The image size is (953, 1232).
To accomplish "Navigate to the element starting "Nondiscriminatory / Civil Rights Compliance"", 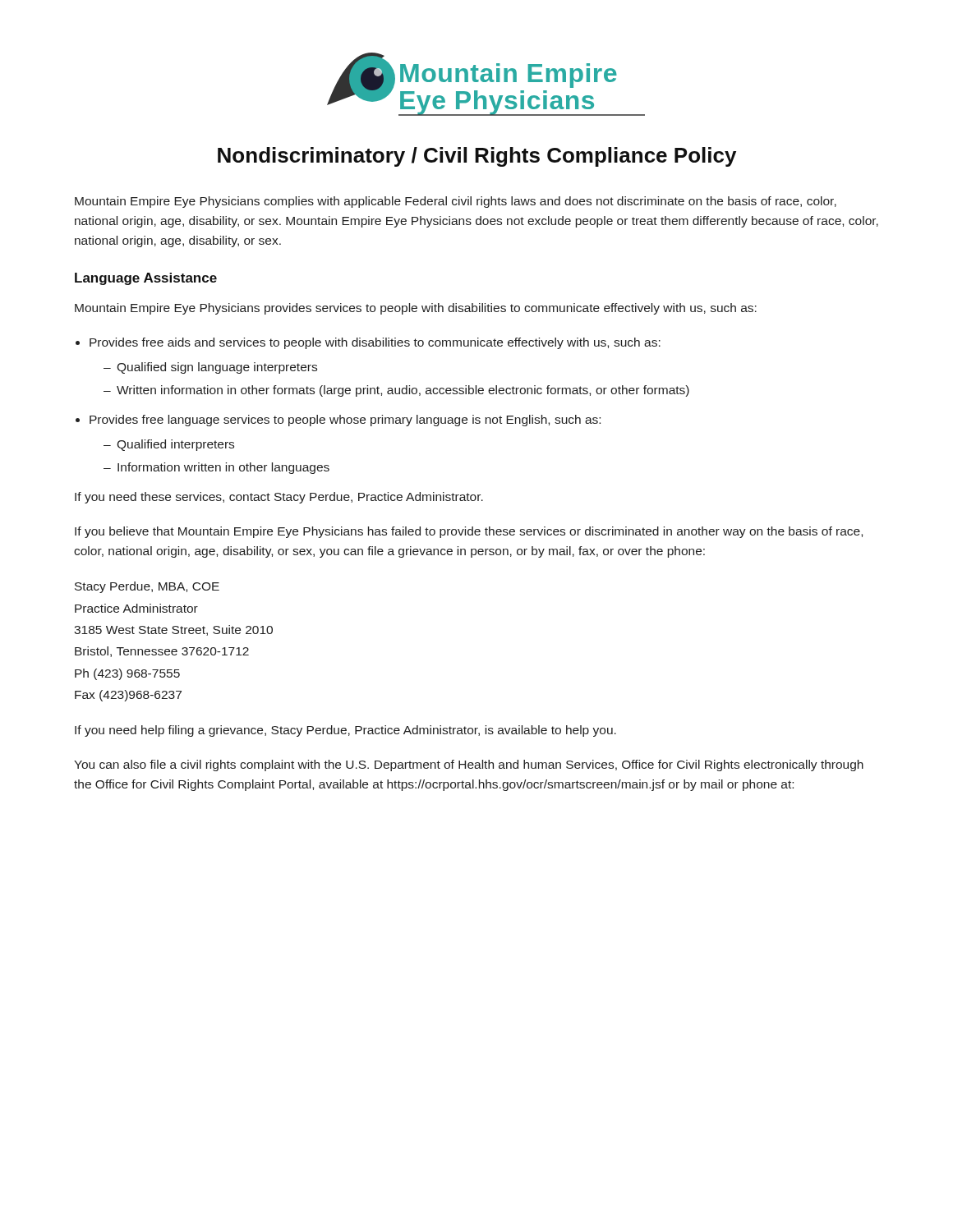I will [476, 156].
